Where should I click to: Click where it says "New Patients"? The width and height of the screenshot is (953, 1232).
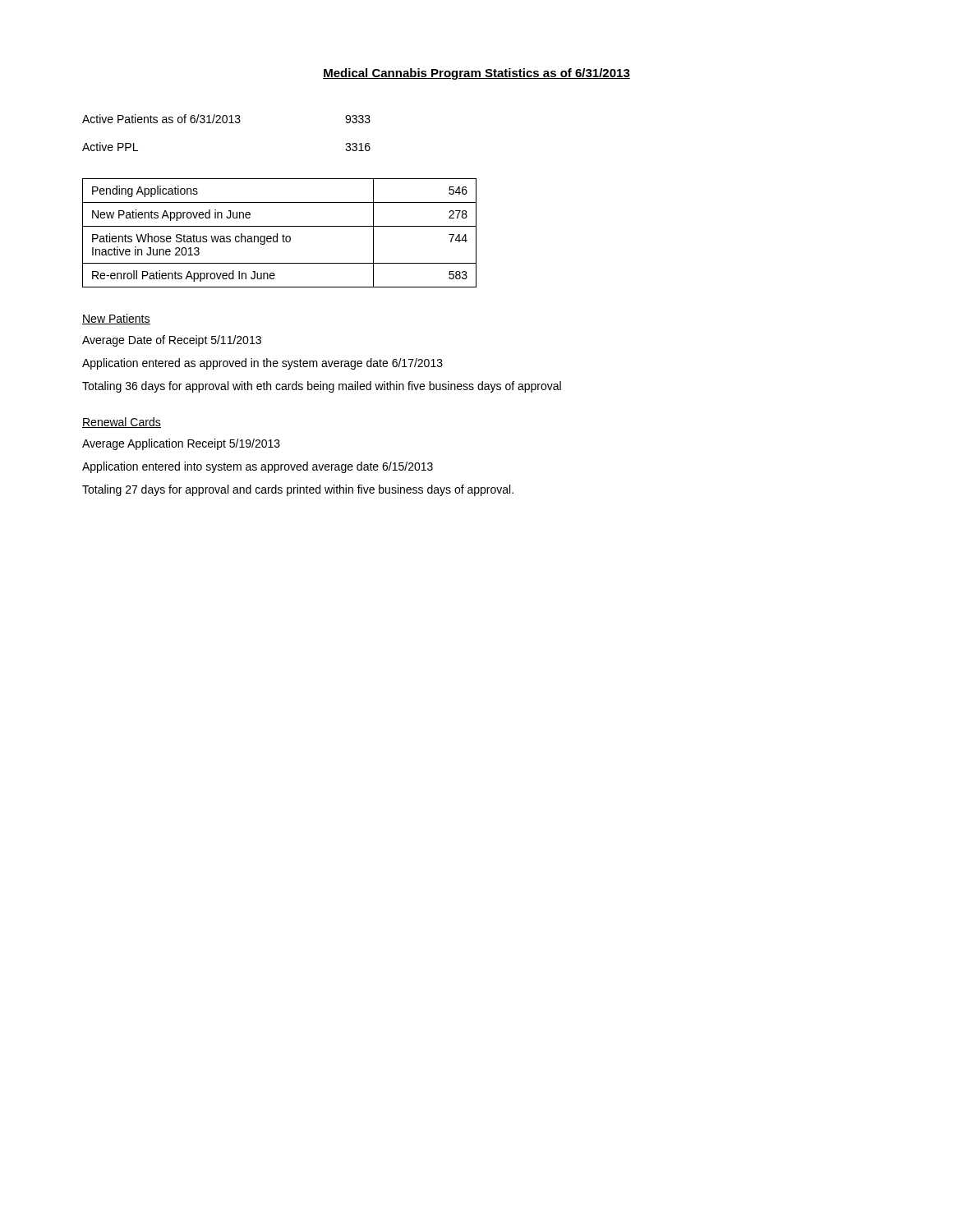point(116,319)
